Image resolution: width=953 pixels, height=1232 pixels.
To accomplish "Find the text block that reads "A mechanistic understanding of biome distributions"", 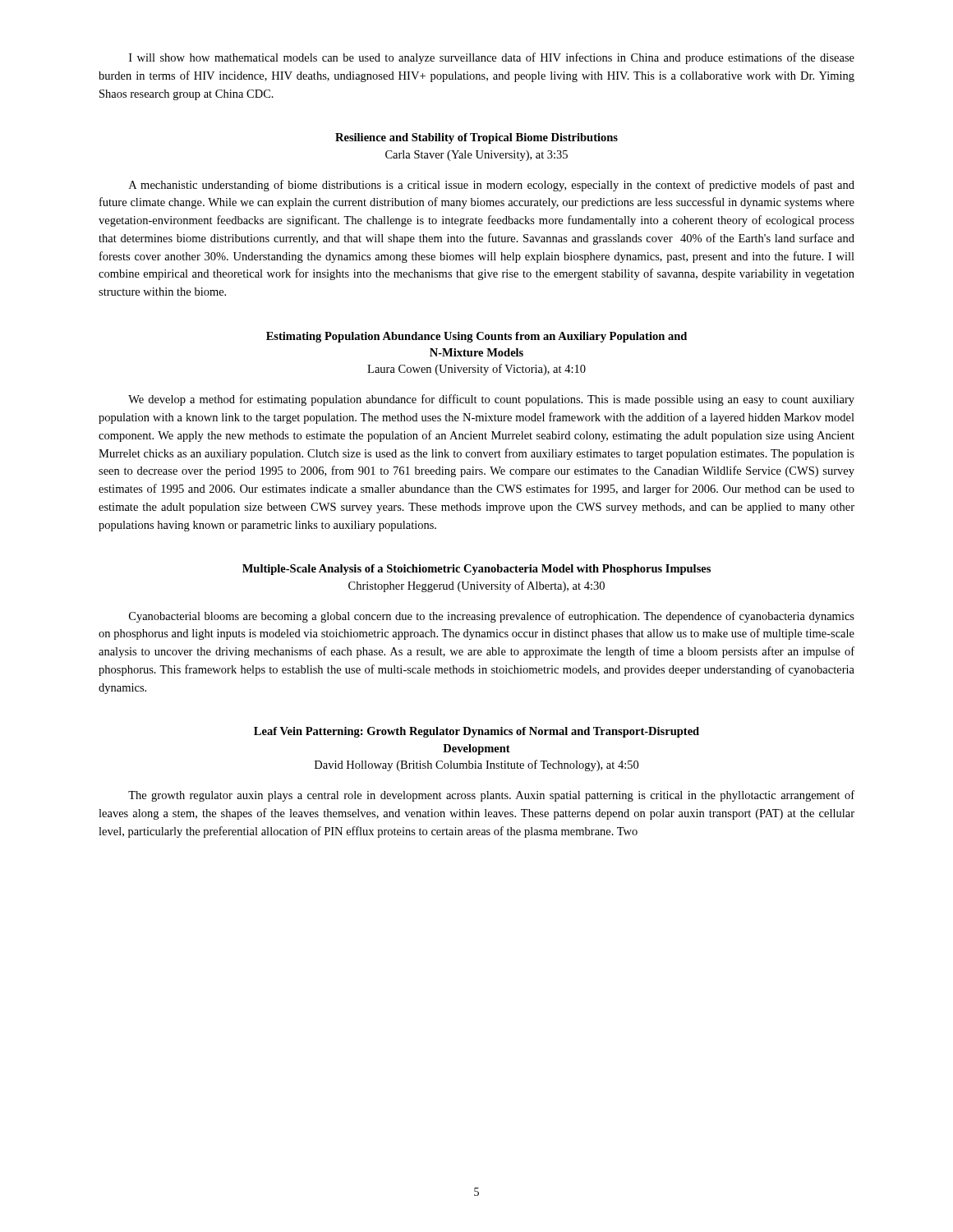I will click(x=476, y=238).
